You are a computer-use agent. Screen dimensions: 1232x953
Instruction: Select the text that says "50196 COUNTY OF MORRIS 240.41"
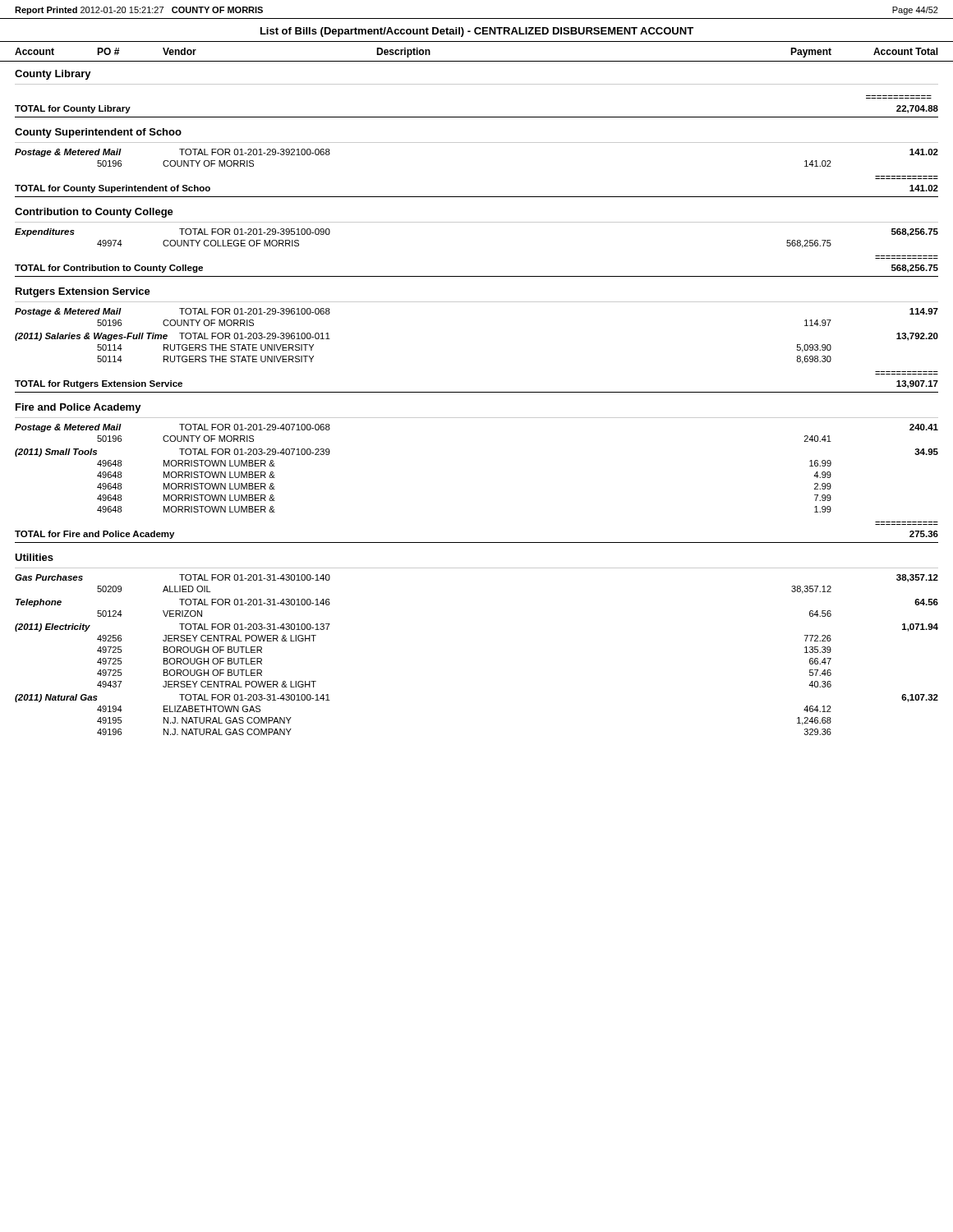[x=113, y=438]
